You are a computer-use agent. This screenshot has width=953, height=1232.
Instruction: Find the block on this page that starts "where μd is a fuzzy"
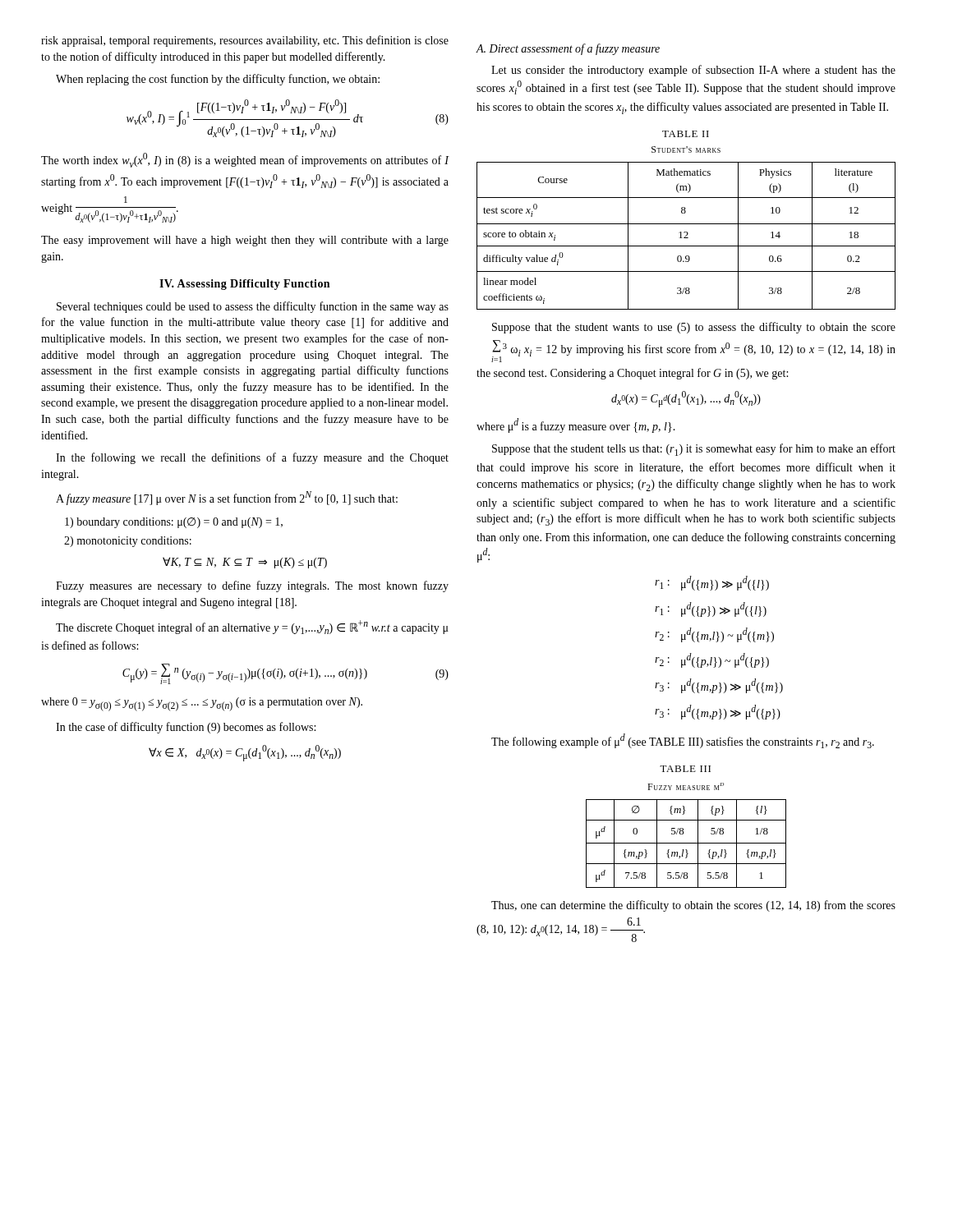pyautogui.click(x=686, y=490)
